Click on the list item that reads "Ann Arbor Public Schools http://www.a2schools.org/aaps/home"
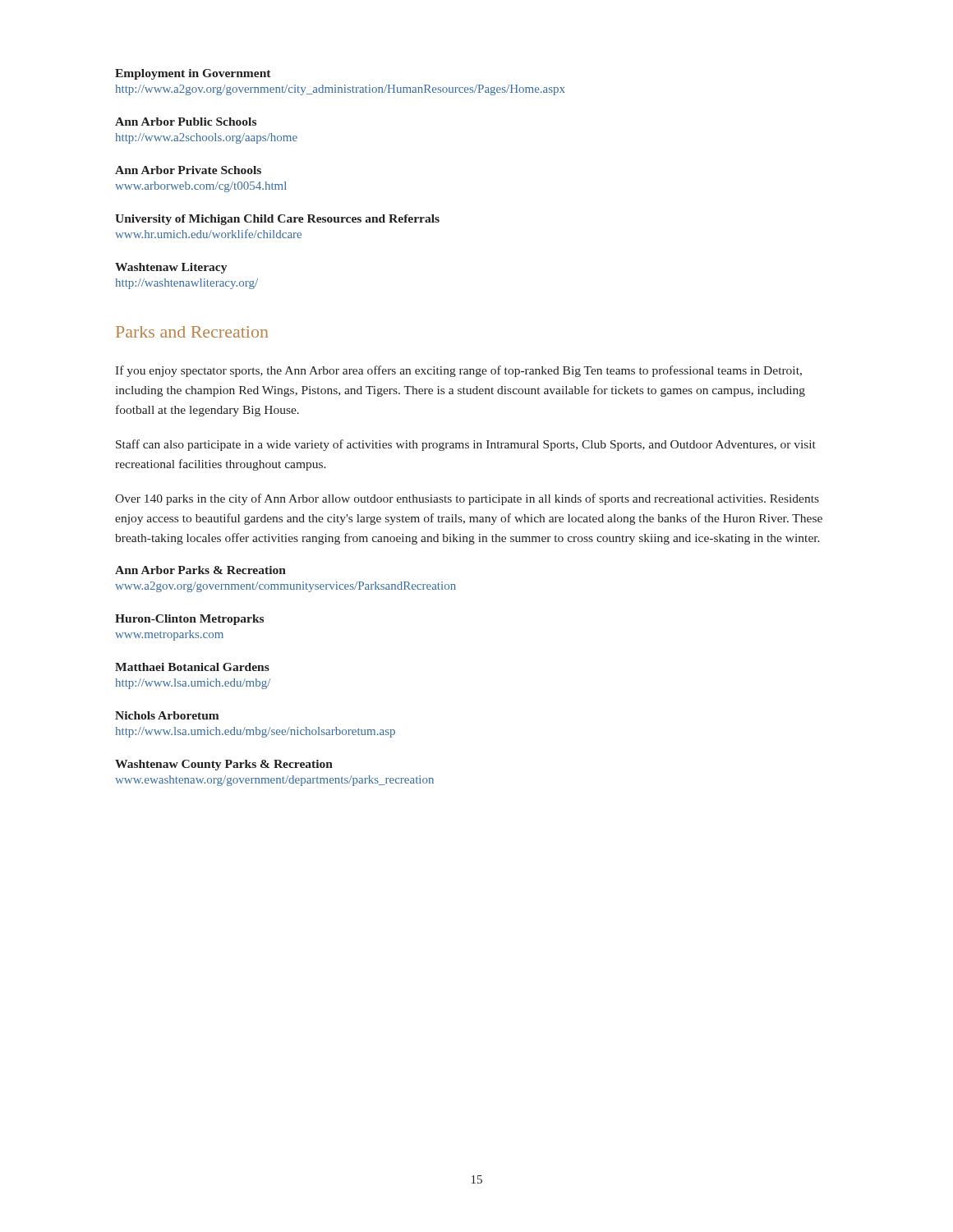Screen dimensions: 1232x953 186,122
